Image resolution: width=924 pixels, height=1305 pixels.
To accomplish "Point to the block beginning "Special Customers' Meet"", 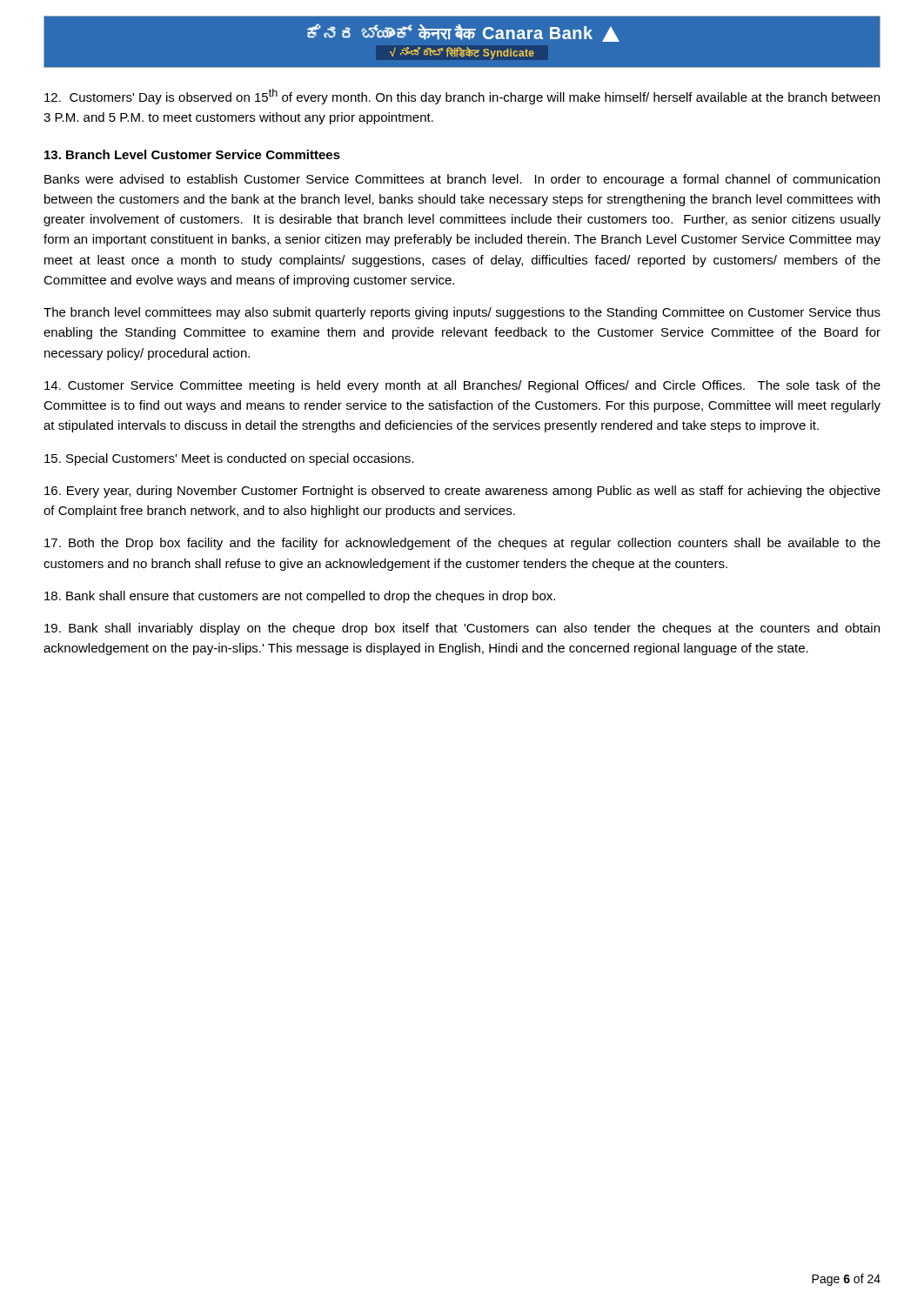I will pyautogui.click(x=229, y=458).
